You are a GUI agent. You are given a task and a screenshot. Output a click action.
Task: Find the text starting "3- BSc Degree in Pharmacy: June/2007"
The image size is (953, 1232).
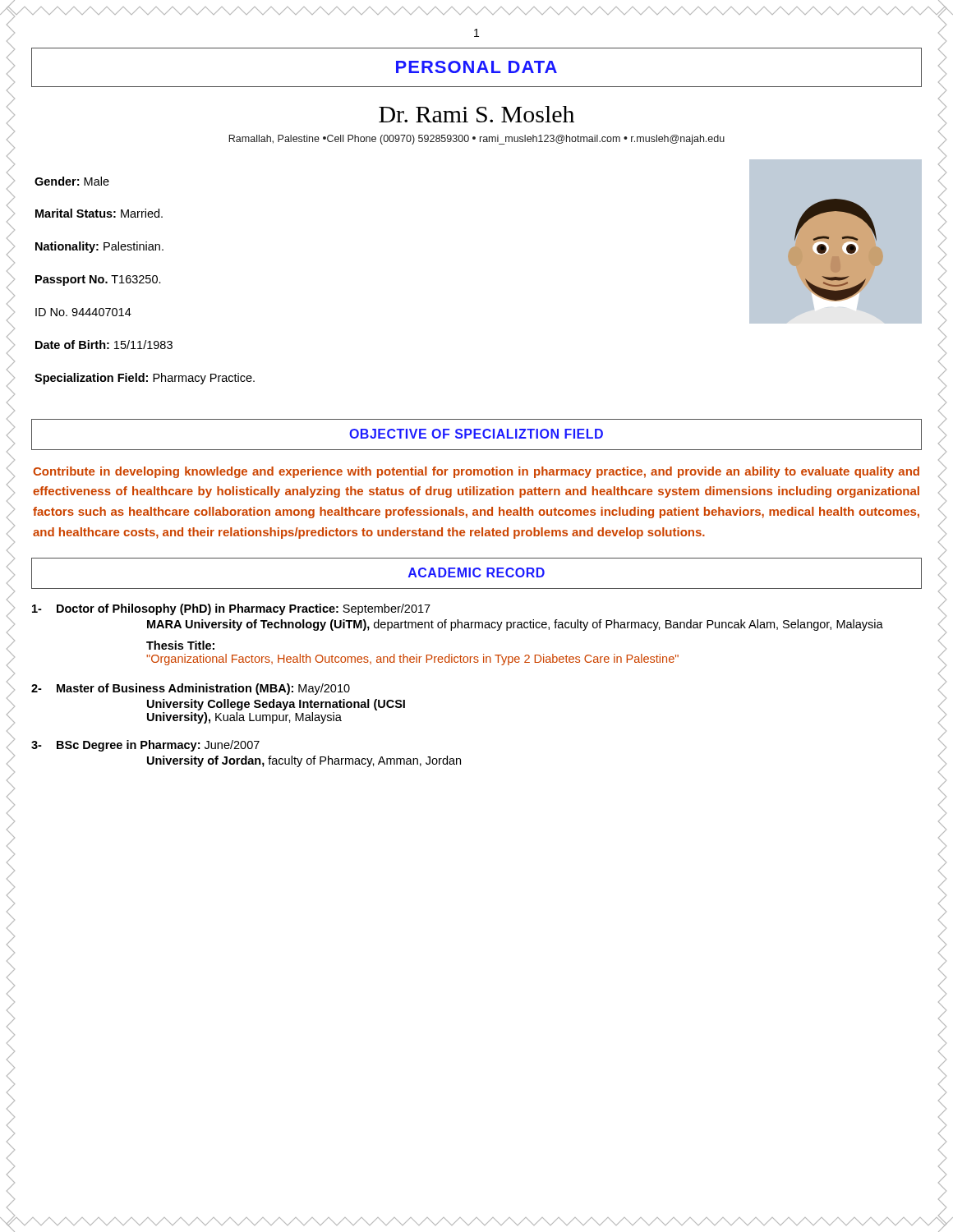tap(145, 746)
